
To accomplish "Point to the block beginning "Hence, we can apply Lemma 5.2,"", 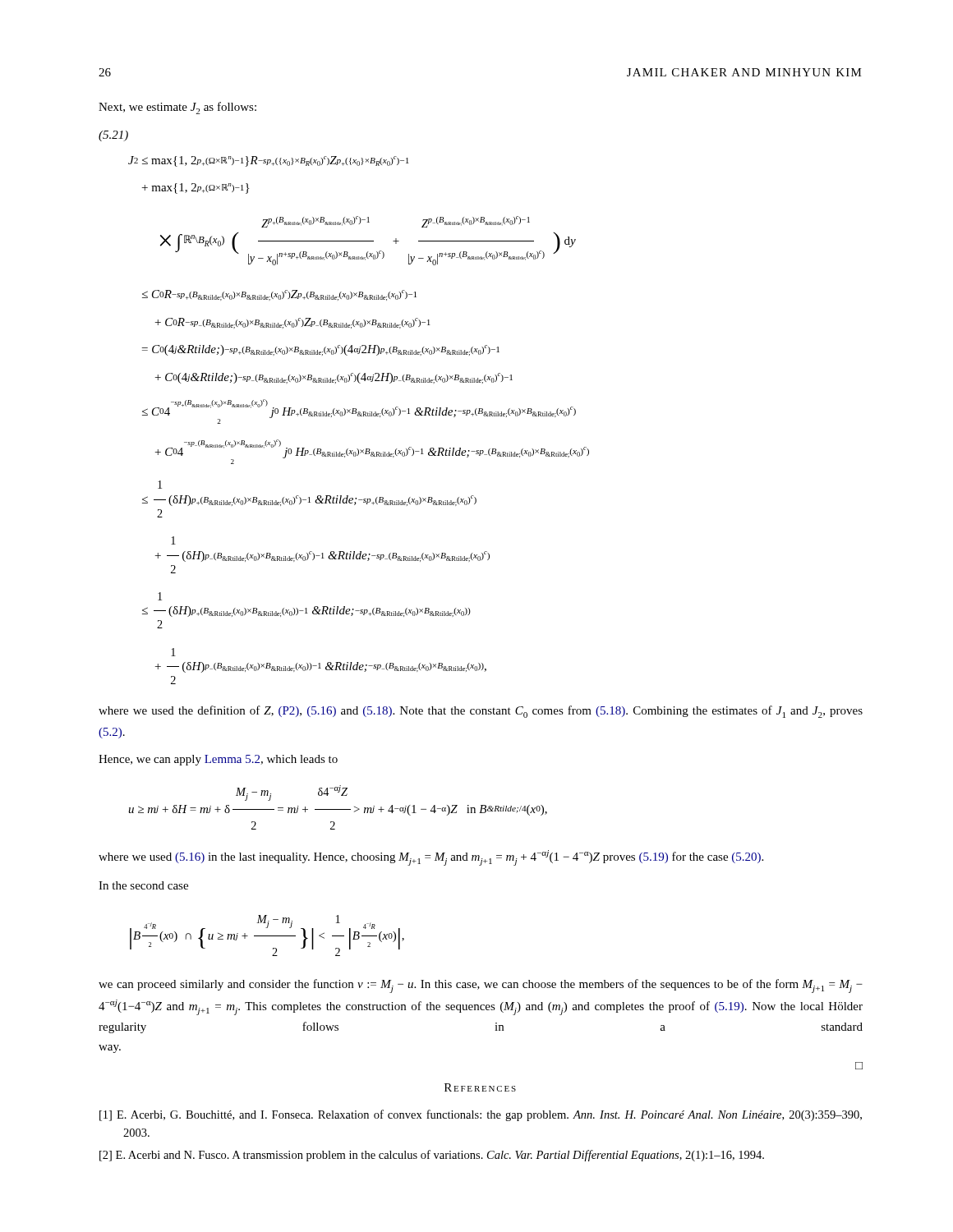I will pos(218,759).
